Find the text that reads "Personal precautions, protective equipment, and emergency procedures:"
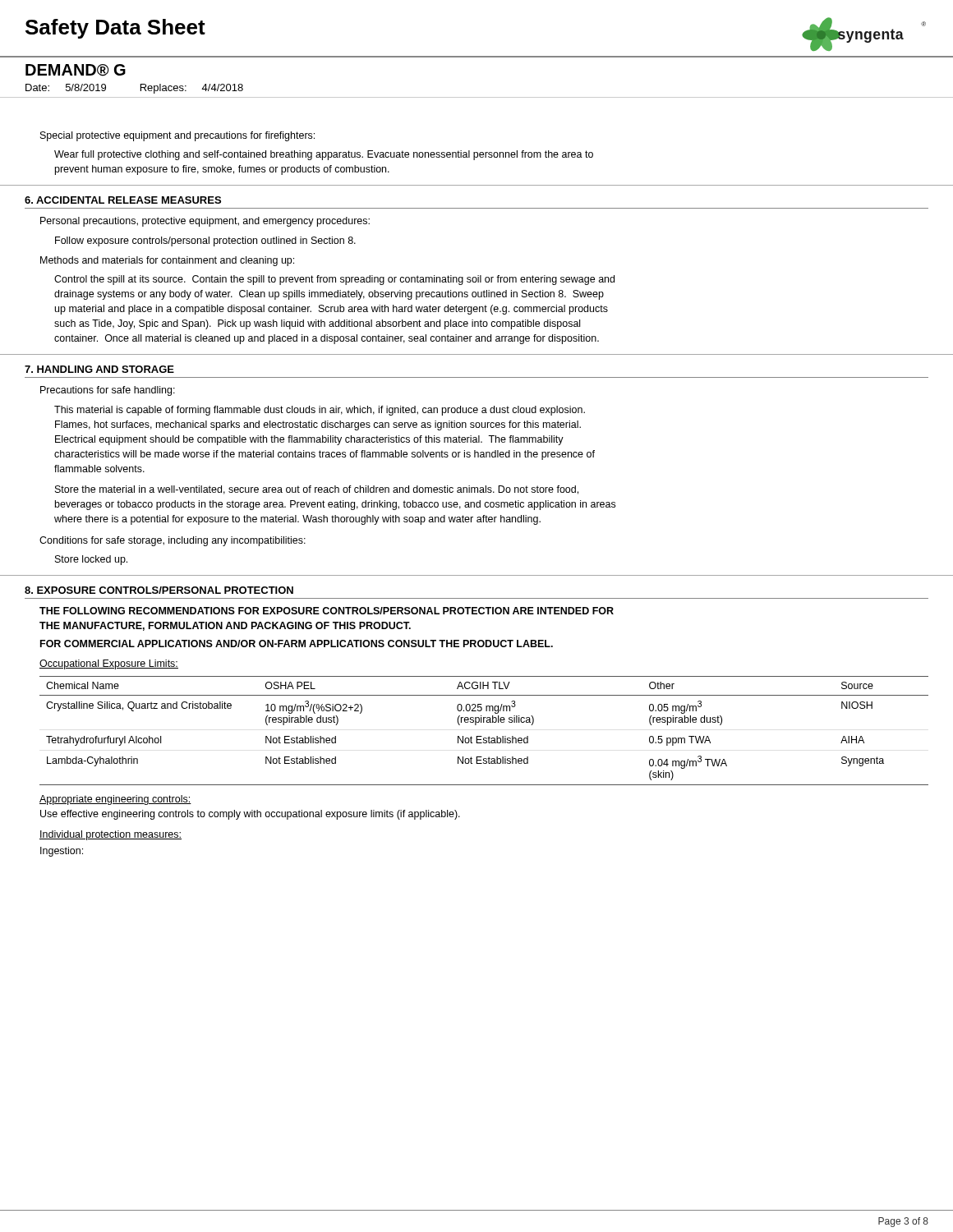953x1232 pixels. coord(205,221)
